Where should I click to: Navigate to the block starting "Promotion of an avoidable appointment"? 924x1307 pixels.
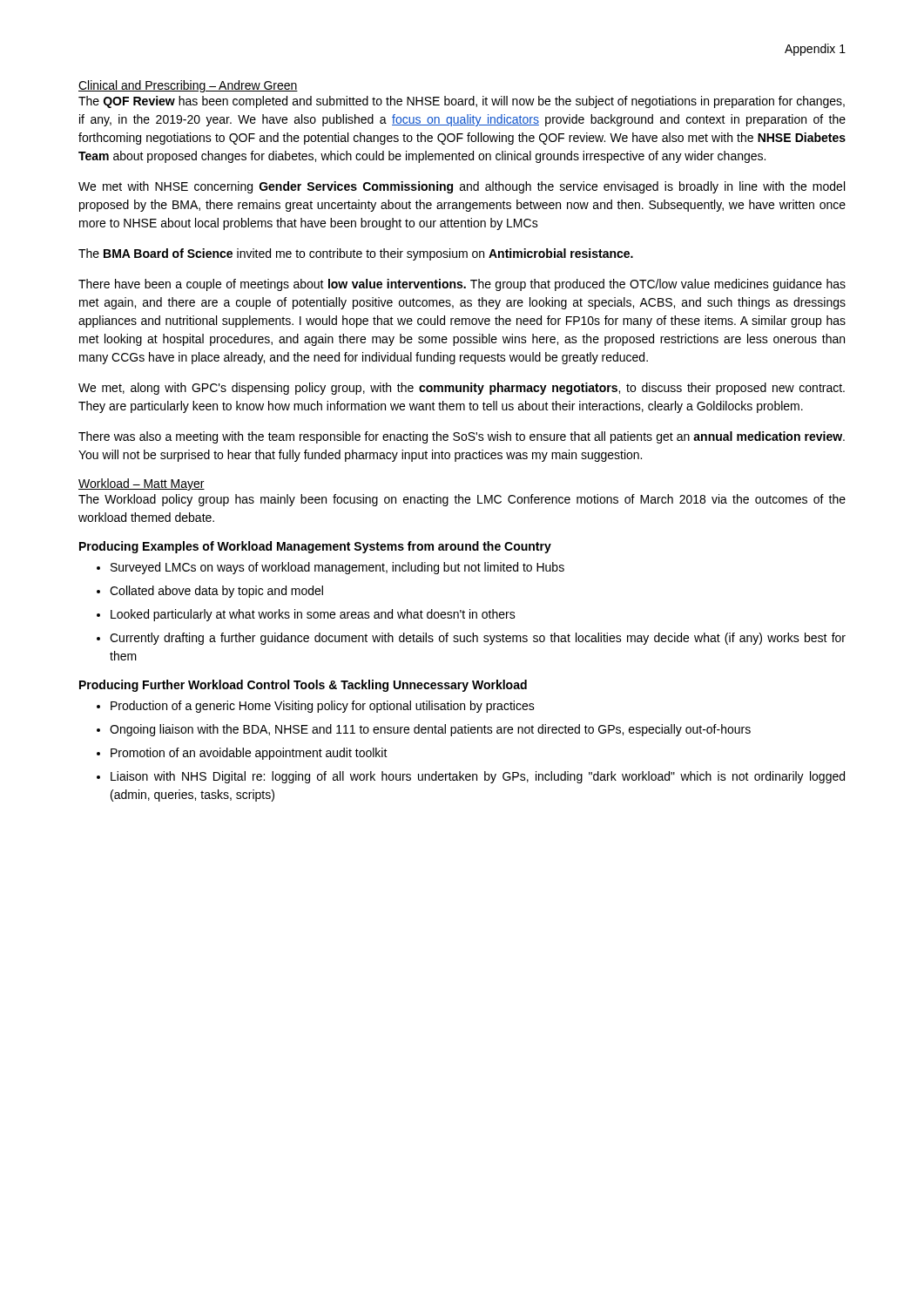coord(248,753)
